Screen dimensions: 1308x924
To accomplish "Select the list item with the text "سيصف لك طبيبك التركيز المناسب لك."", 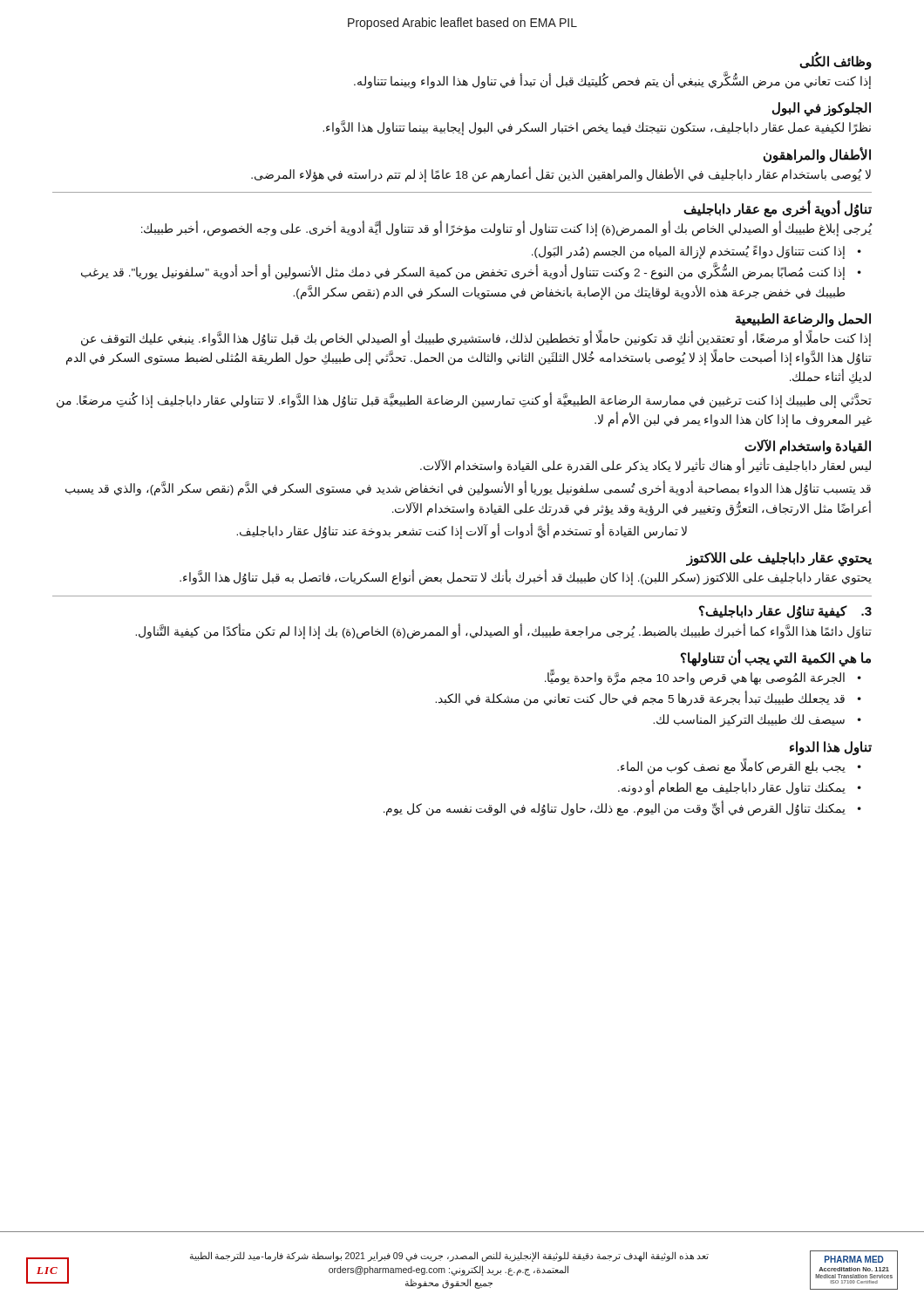I will click(749, 720).
